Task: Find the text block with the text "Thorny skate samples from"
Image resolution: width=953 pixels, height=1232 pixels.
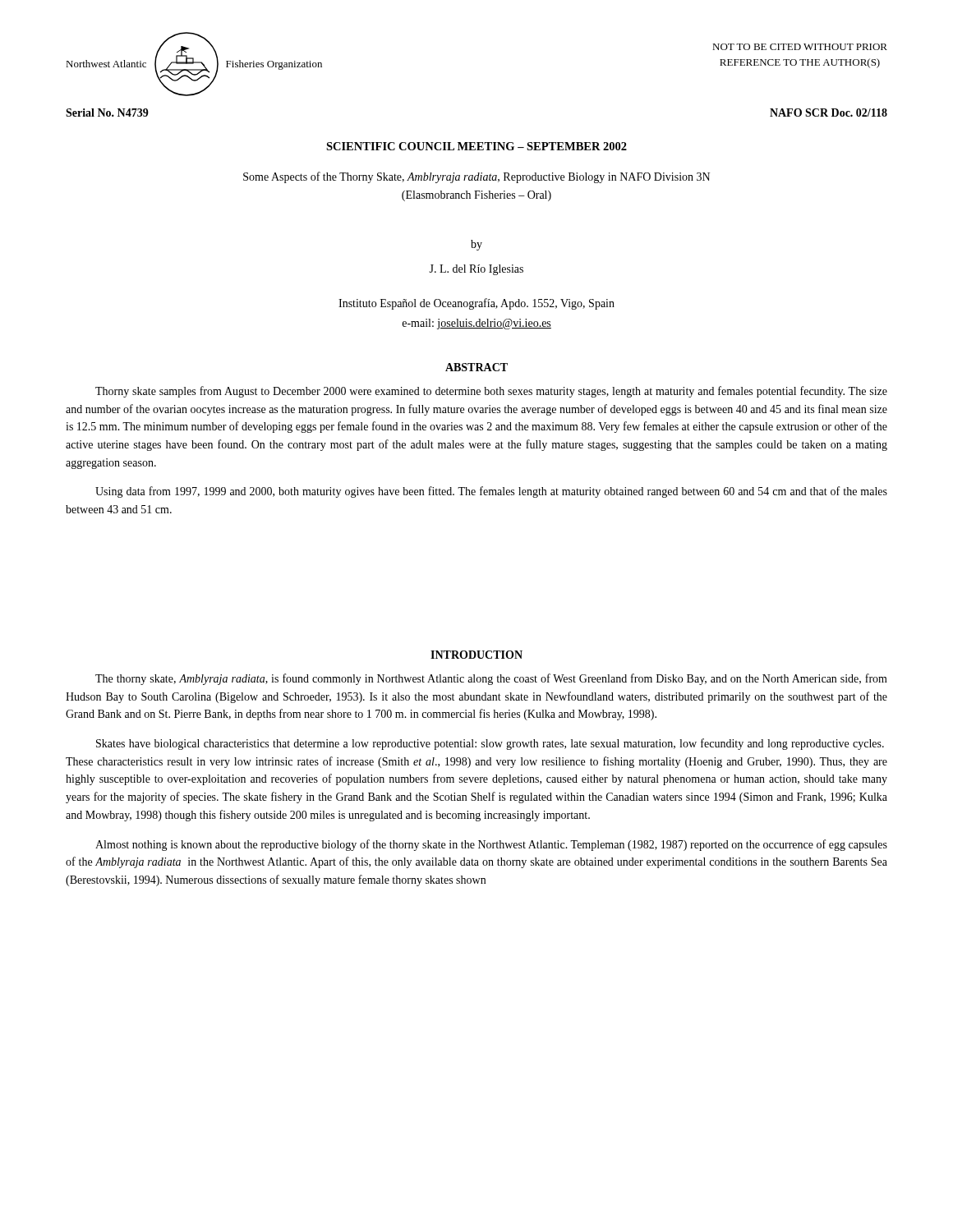Action: [476, 427]
